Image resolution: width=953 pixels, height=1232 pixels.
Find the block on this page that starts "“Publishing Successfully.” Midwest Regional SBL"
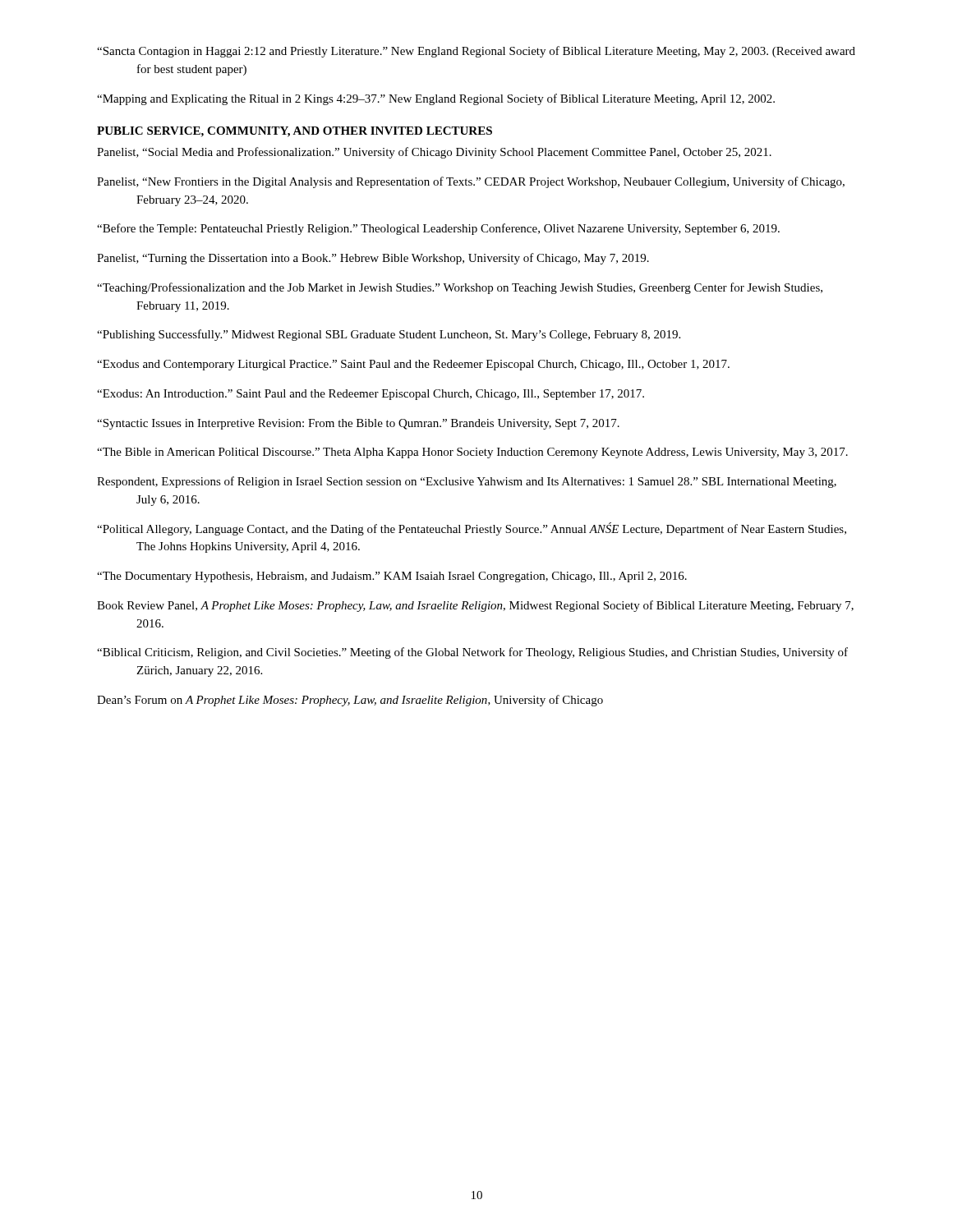(x=389, y=334)
